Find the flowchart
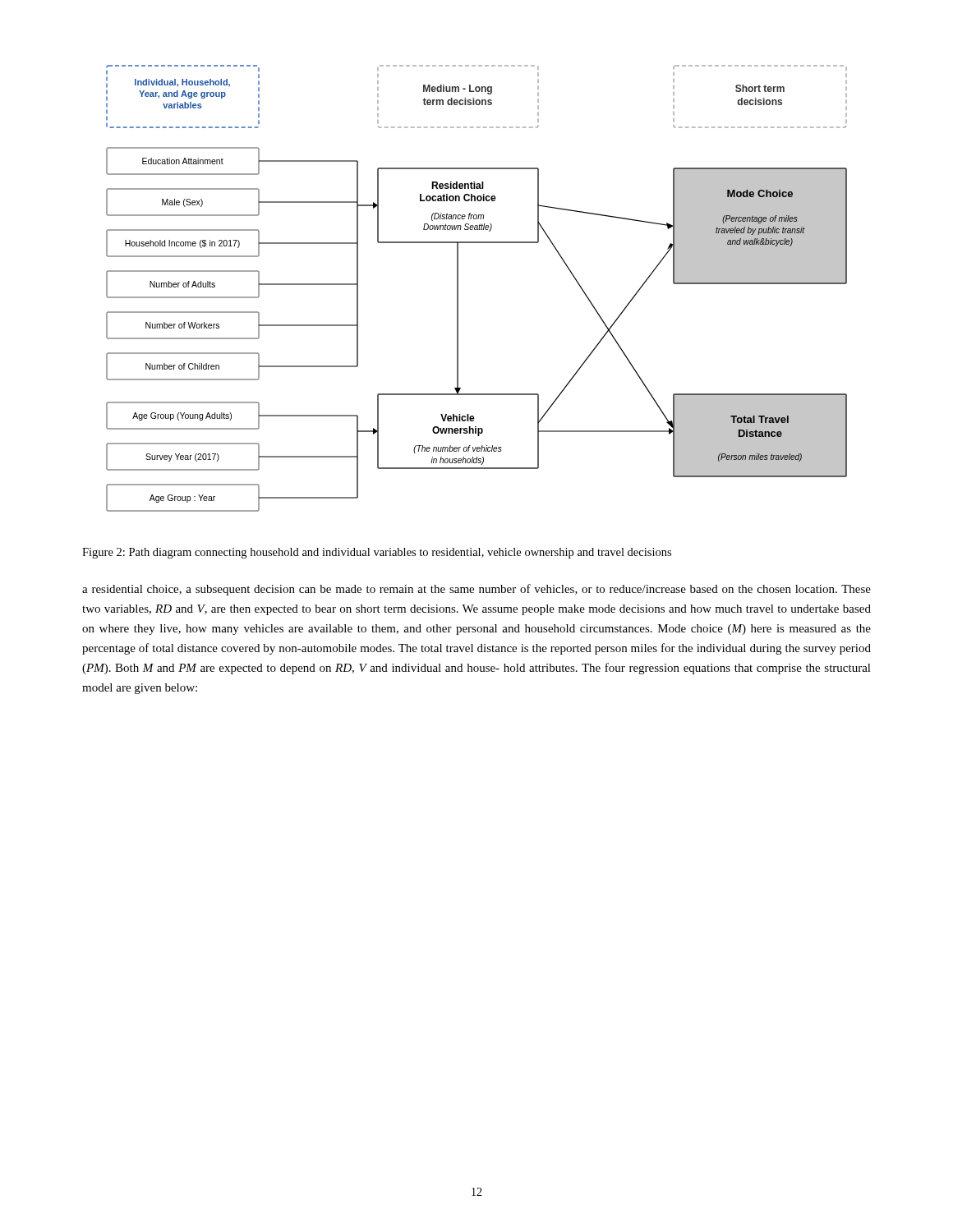Image resolution: width=953 pixels, height=1232 pixels. [x=476, y=289]
